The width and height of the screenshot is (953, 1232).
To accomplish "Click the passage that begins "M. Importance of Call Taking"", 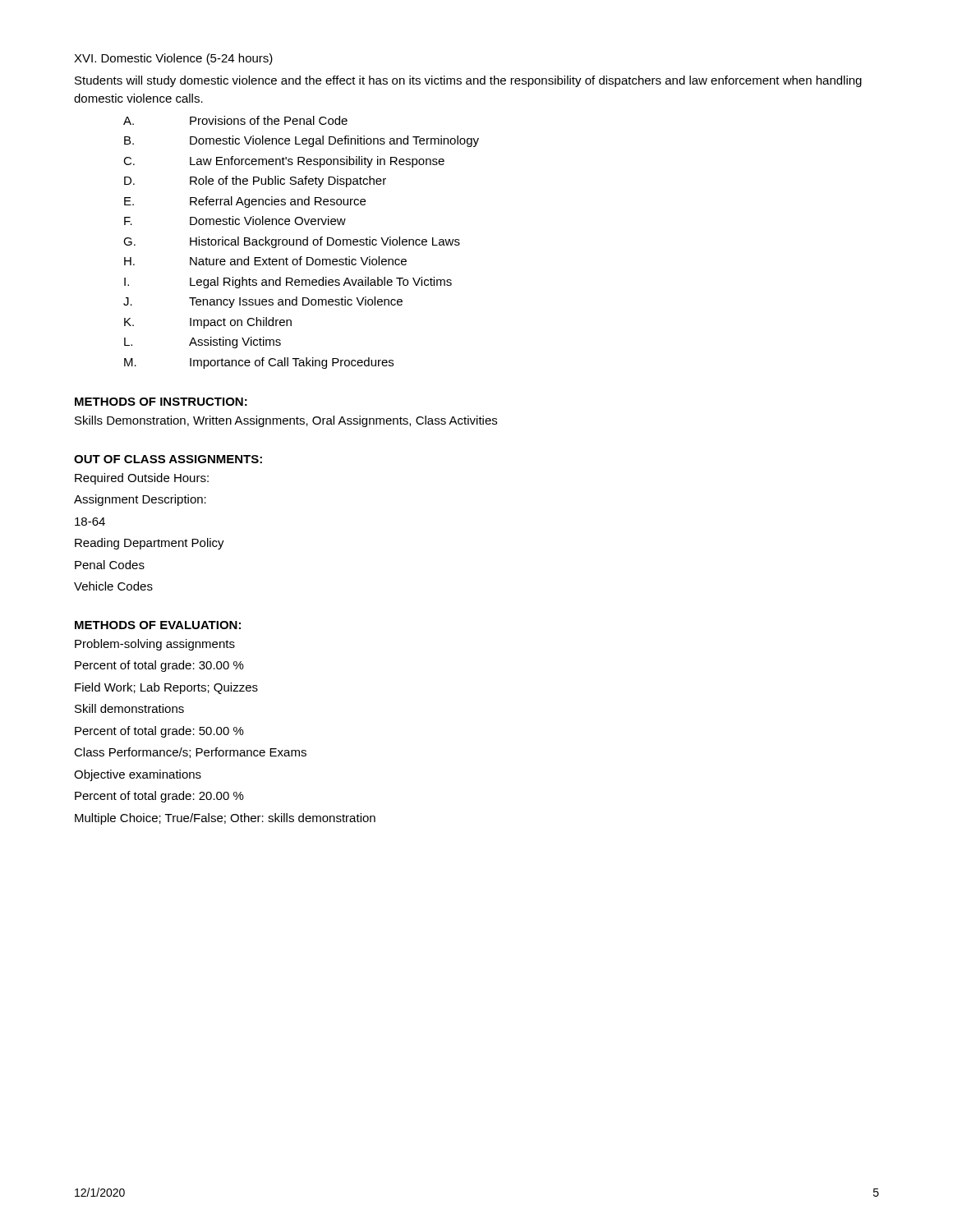I will (x=259, y=363).
